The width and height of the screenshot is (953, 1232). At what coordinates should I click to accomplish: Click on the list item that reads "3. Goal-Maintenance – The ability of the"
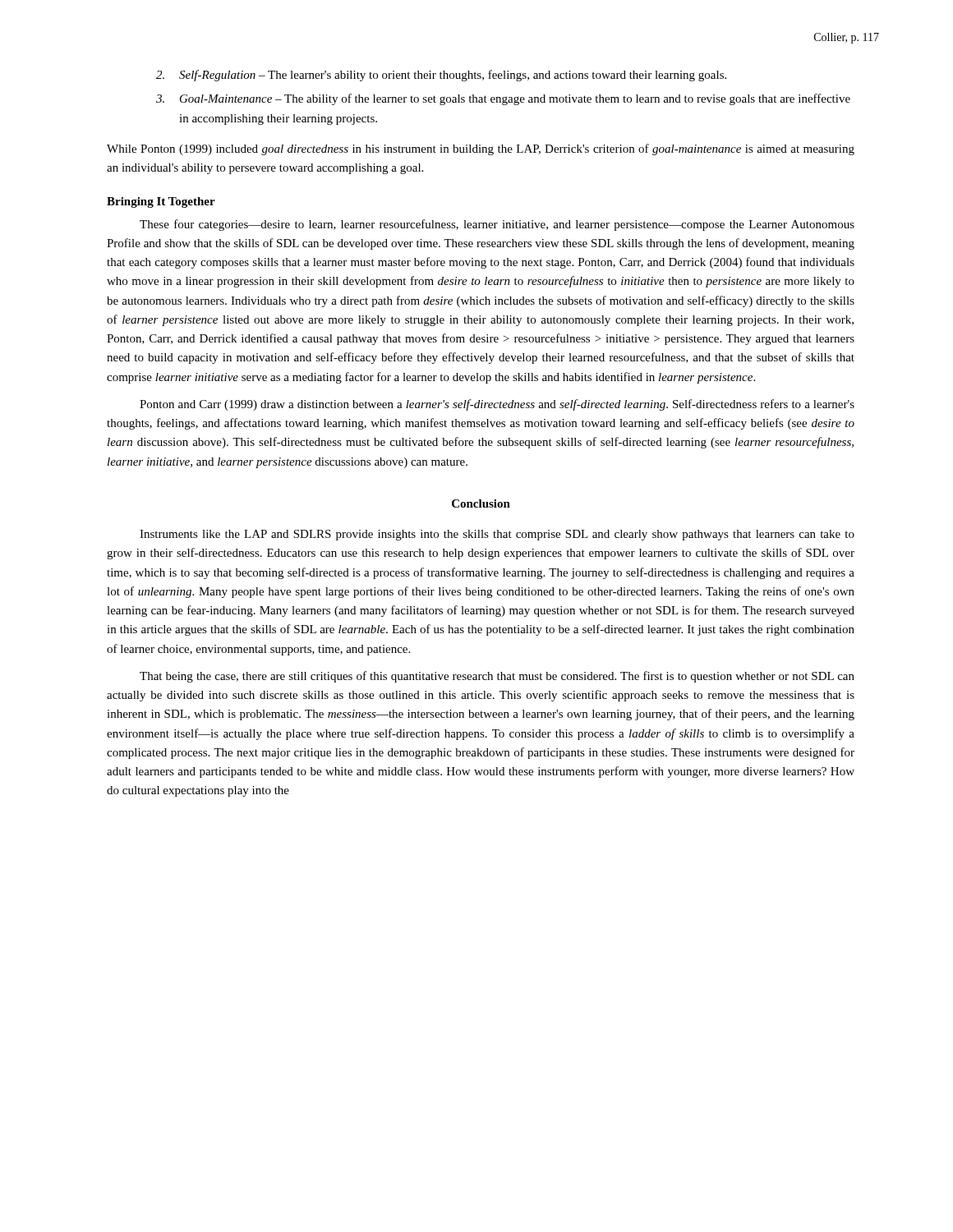(505, 109)
